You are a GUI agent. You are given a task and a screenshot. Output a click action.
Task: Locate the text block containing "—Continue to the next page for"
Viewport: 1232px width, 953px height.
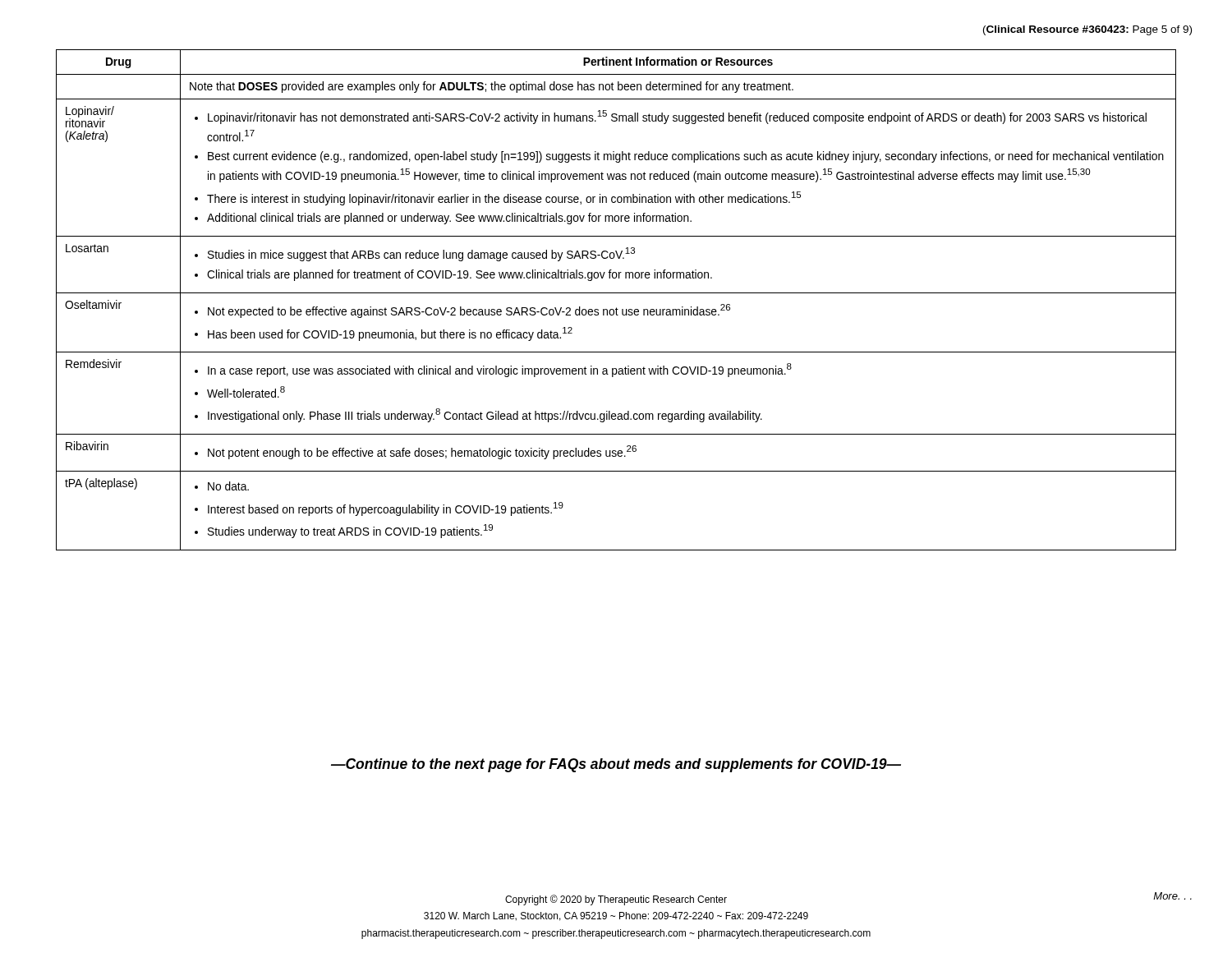tap(616, 764)
